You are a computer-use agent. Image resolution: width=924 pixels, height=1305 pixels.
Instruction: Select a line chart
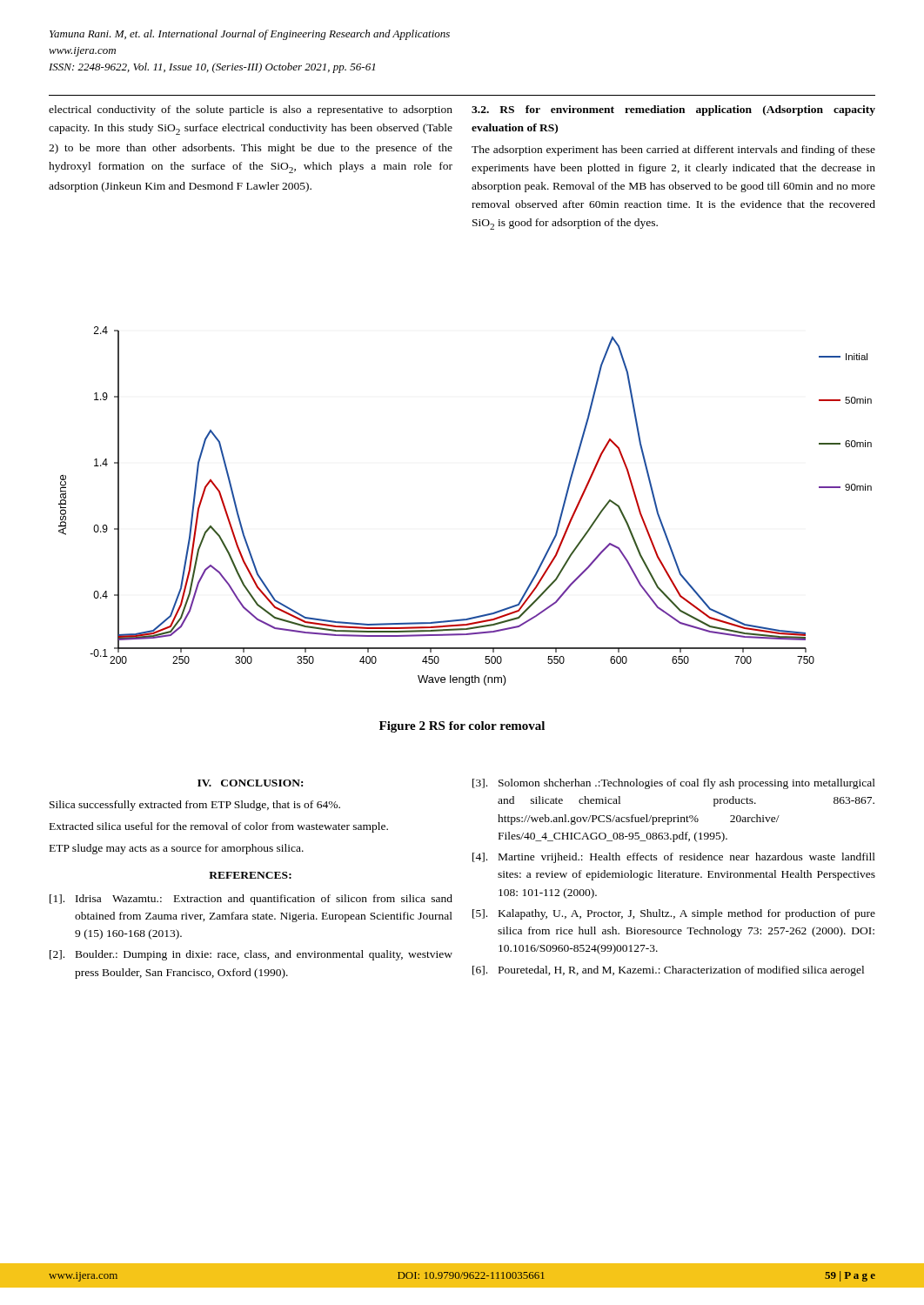462,523
